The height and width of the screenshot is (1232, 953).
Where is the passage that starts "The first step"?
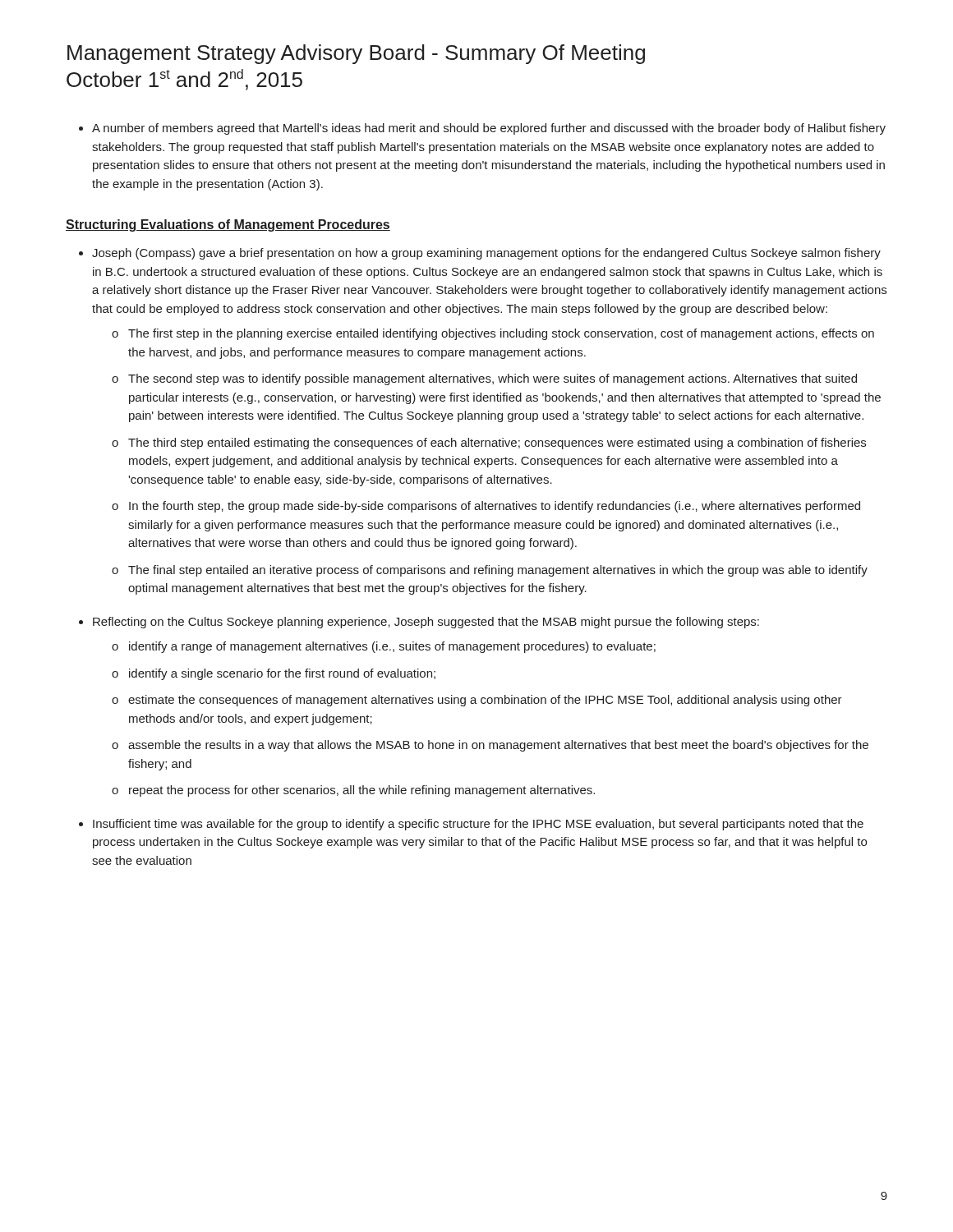coord(501,342)
